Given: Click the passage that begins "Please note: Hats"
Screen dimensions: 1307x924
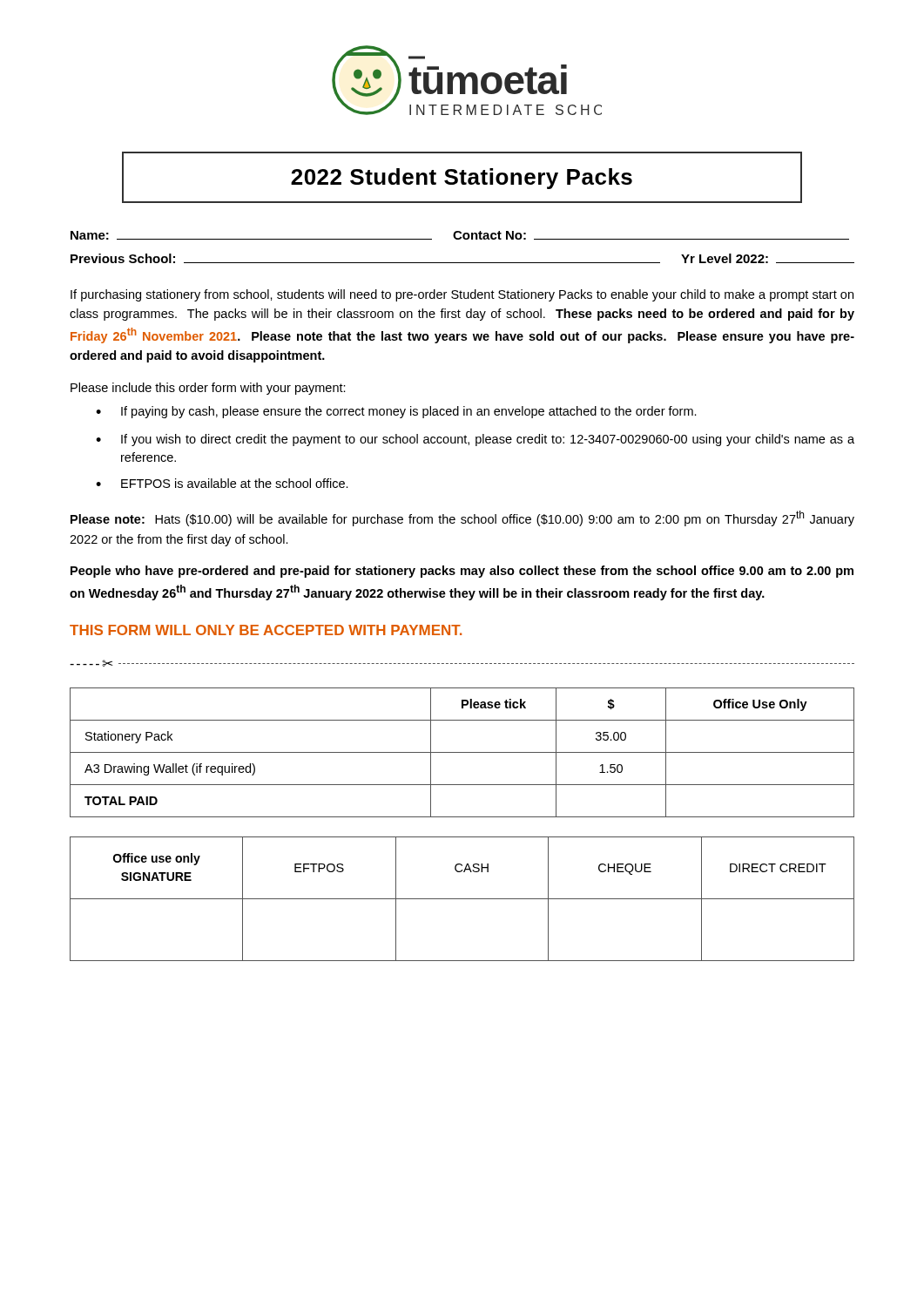Looking at the screenshot, I should [462, 528].
